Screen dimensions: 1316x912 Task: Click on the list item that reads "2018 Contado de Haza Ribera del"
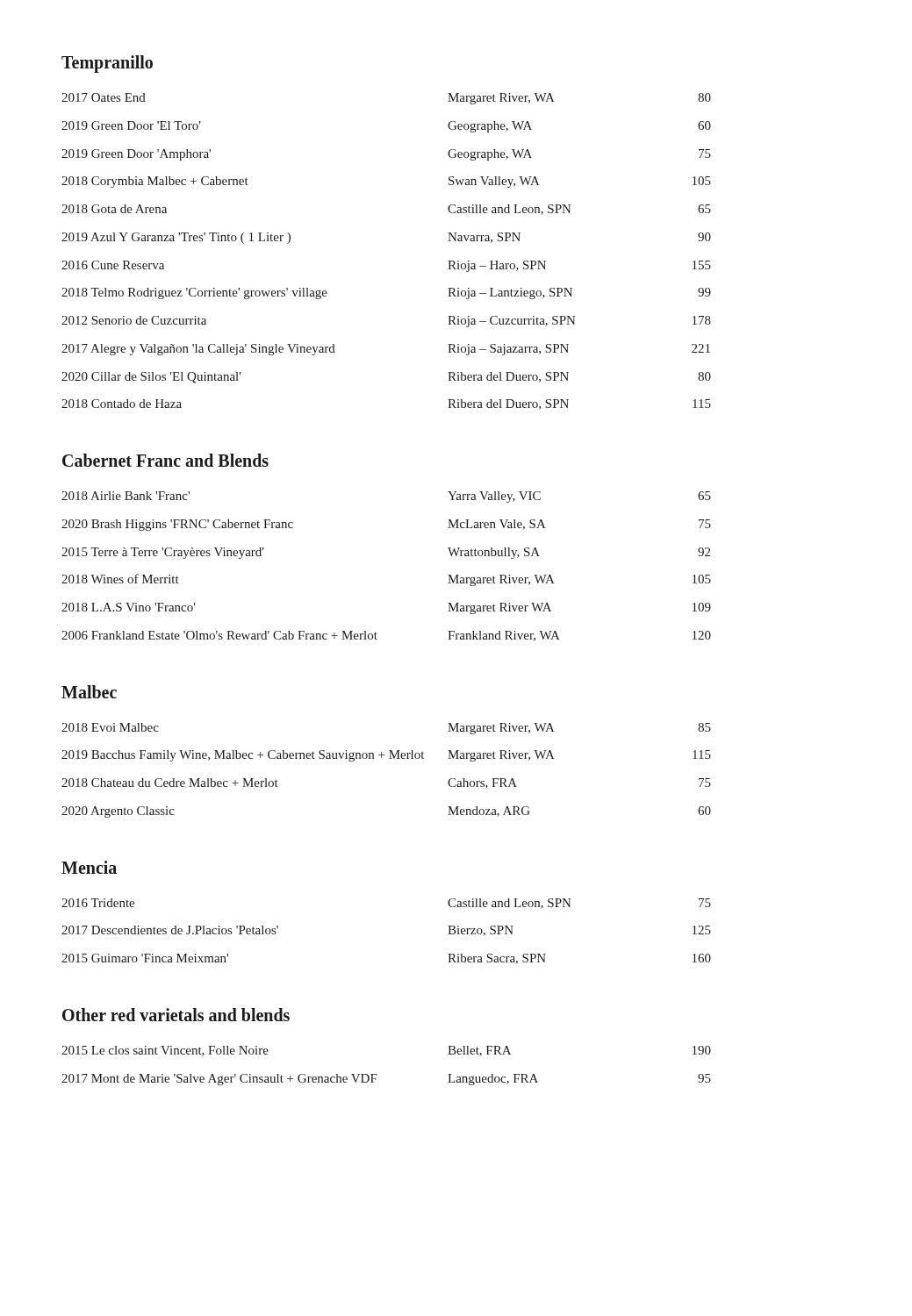coord(124,404)
